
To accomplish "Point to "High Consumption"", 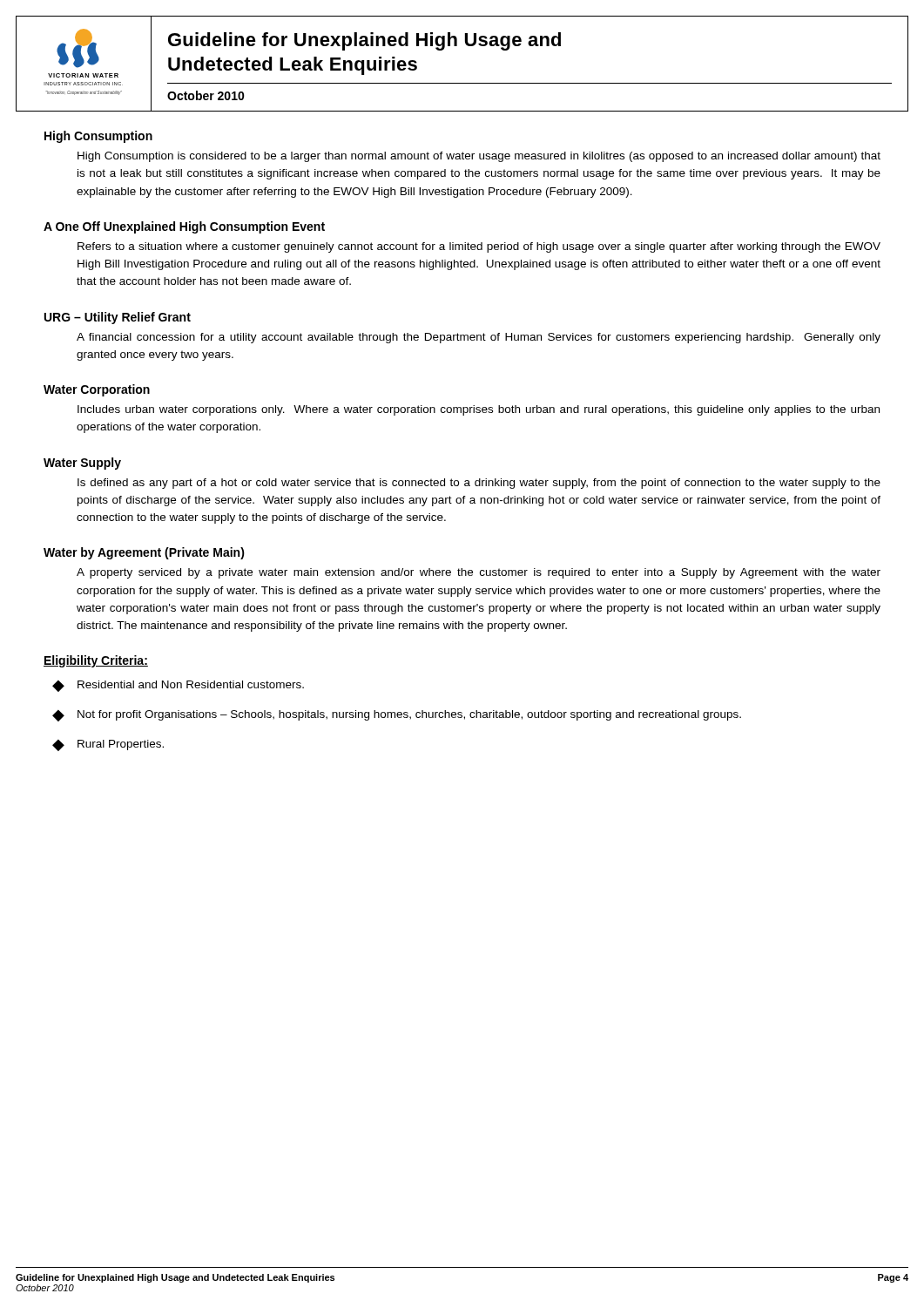I will [x=98, y=136].
